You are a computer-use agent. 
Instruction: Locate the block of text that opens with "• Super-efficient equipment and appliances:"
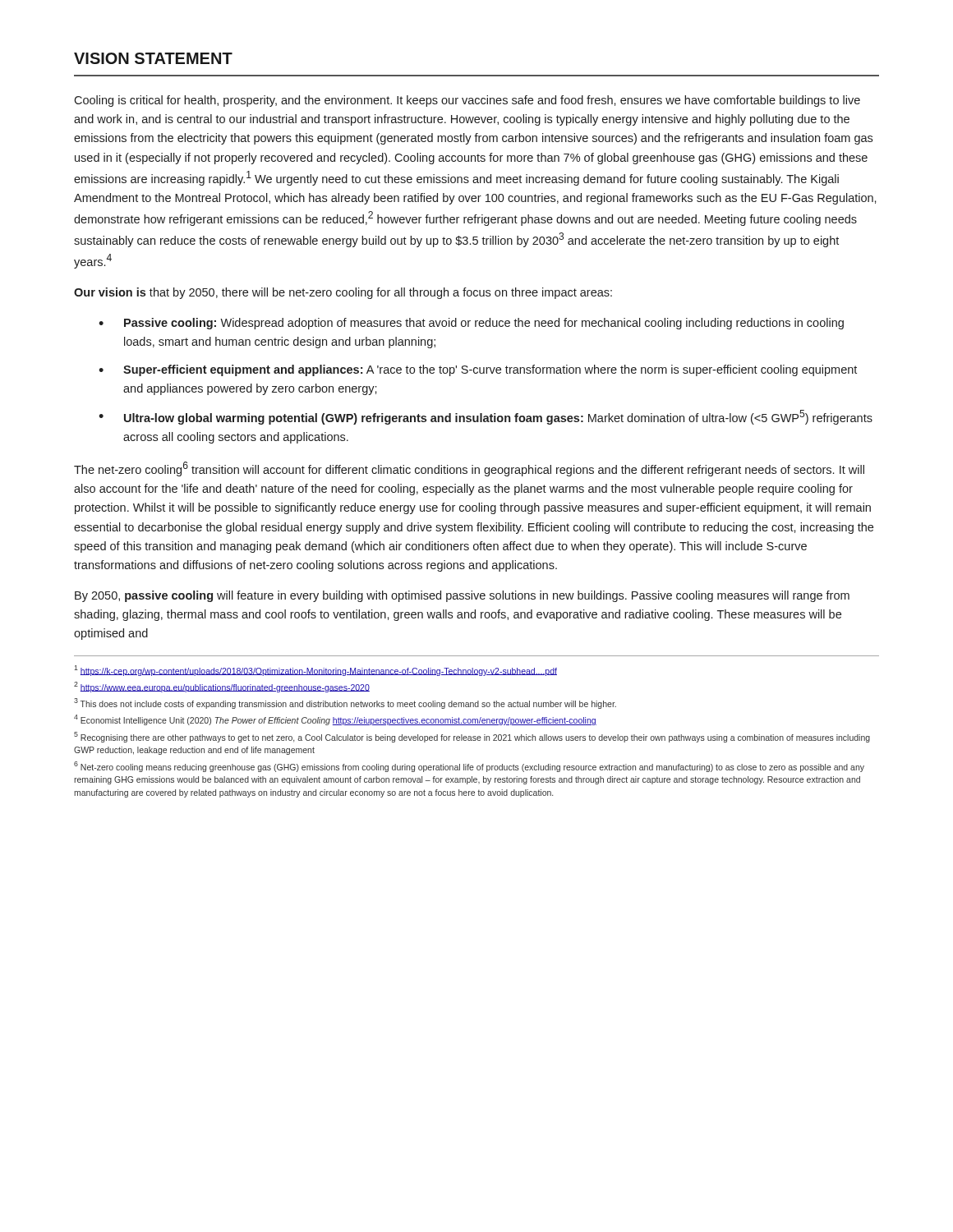489,379
